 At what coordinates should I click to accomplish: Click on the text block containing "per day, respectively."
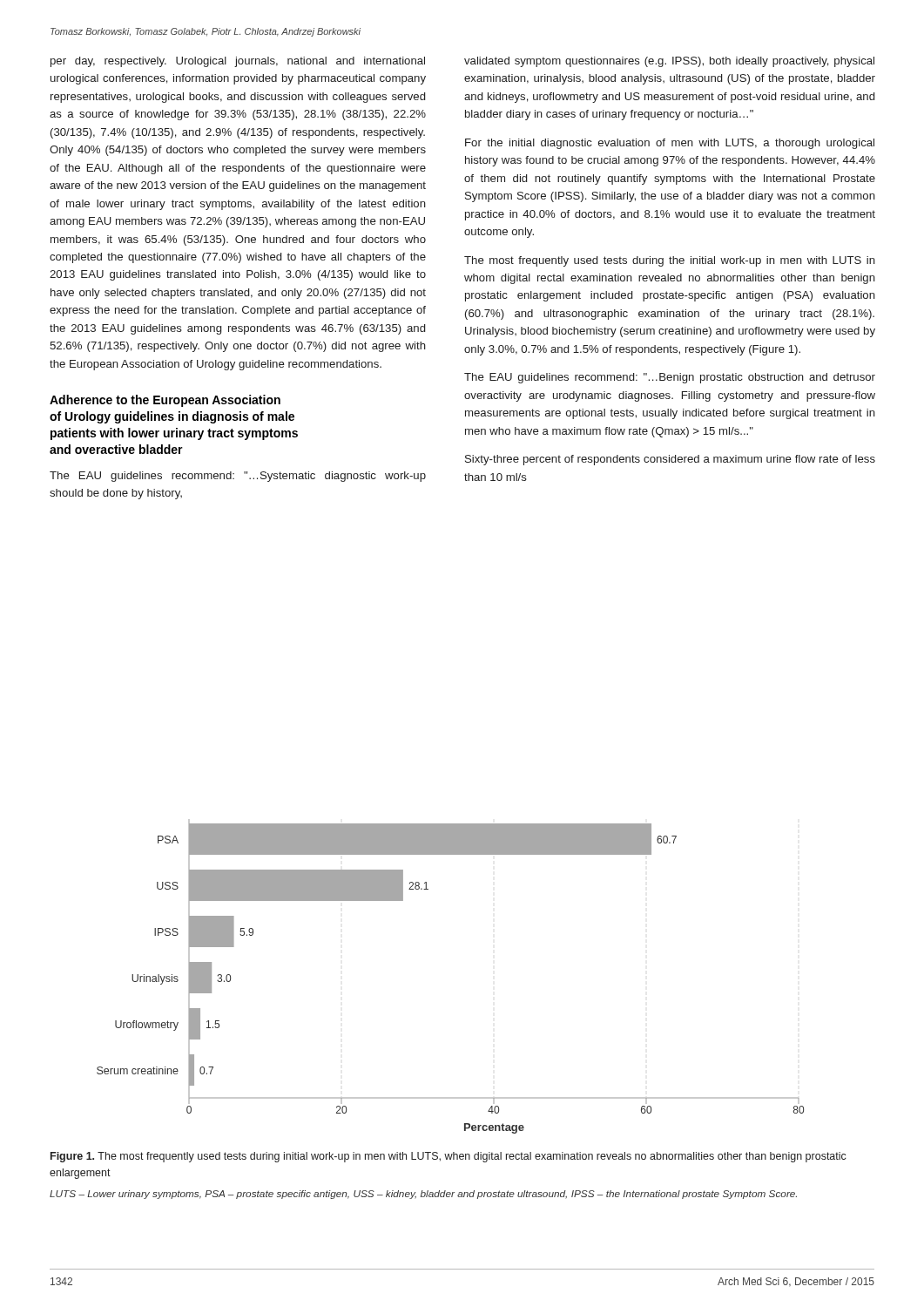click(238, 212)
